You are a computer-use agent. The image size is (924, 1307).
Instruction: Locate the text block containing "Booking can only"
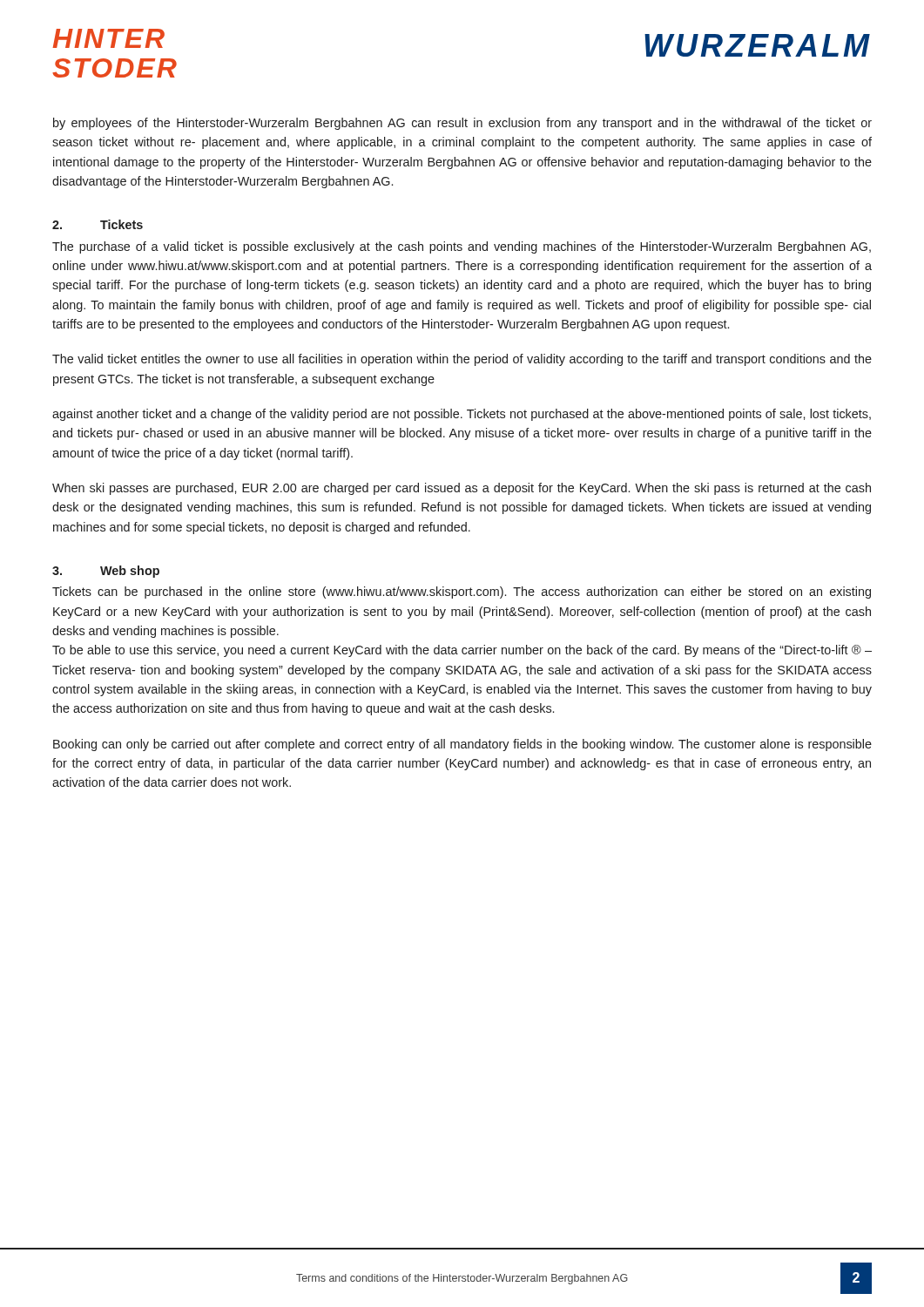tap(462, 763)
